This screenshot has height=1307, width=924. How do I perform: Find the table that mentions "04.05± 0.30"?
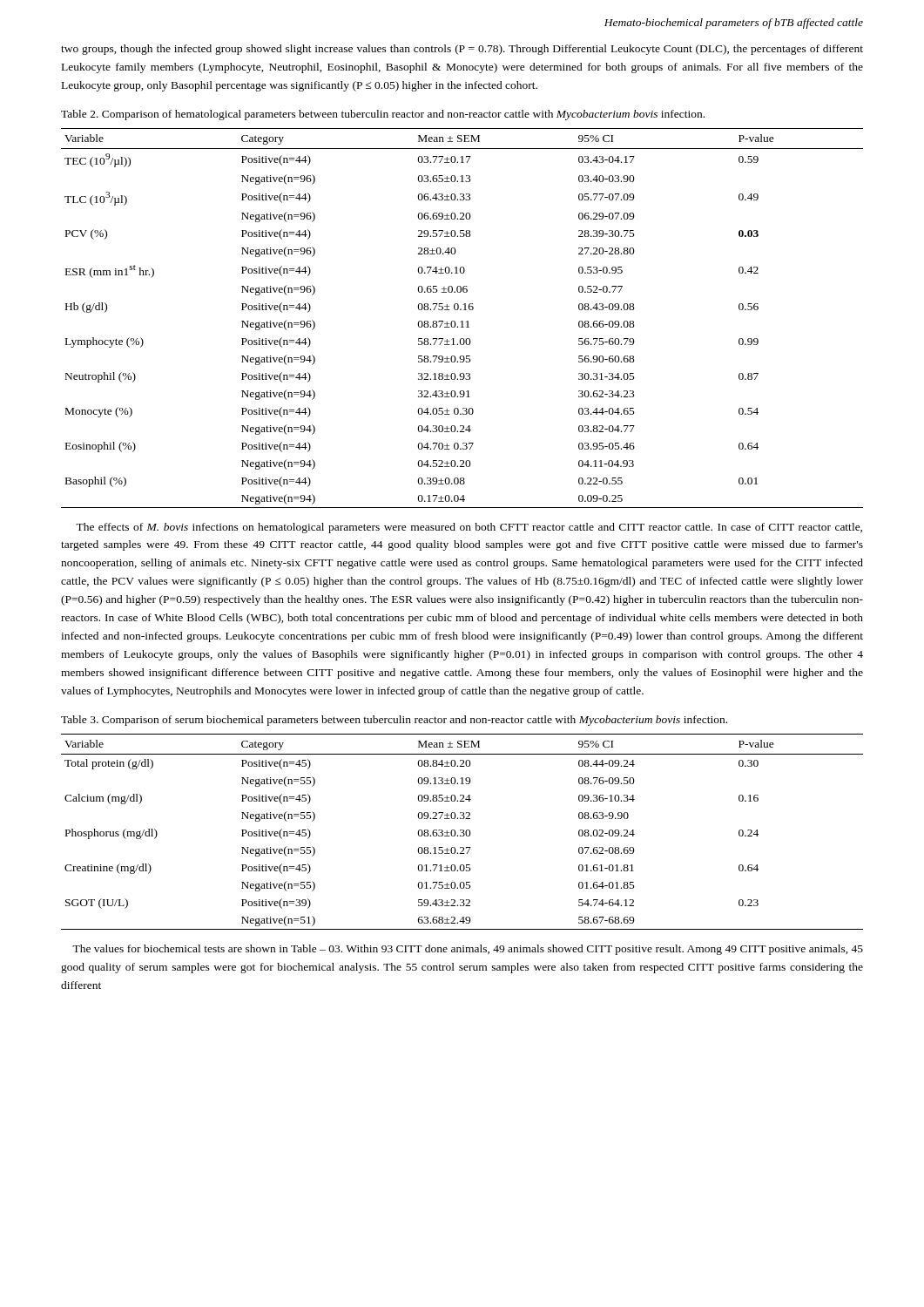coord(462,318)
